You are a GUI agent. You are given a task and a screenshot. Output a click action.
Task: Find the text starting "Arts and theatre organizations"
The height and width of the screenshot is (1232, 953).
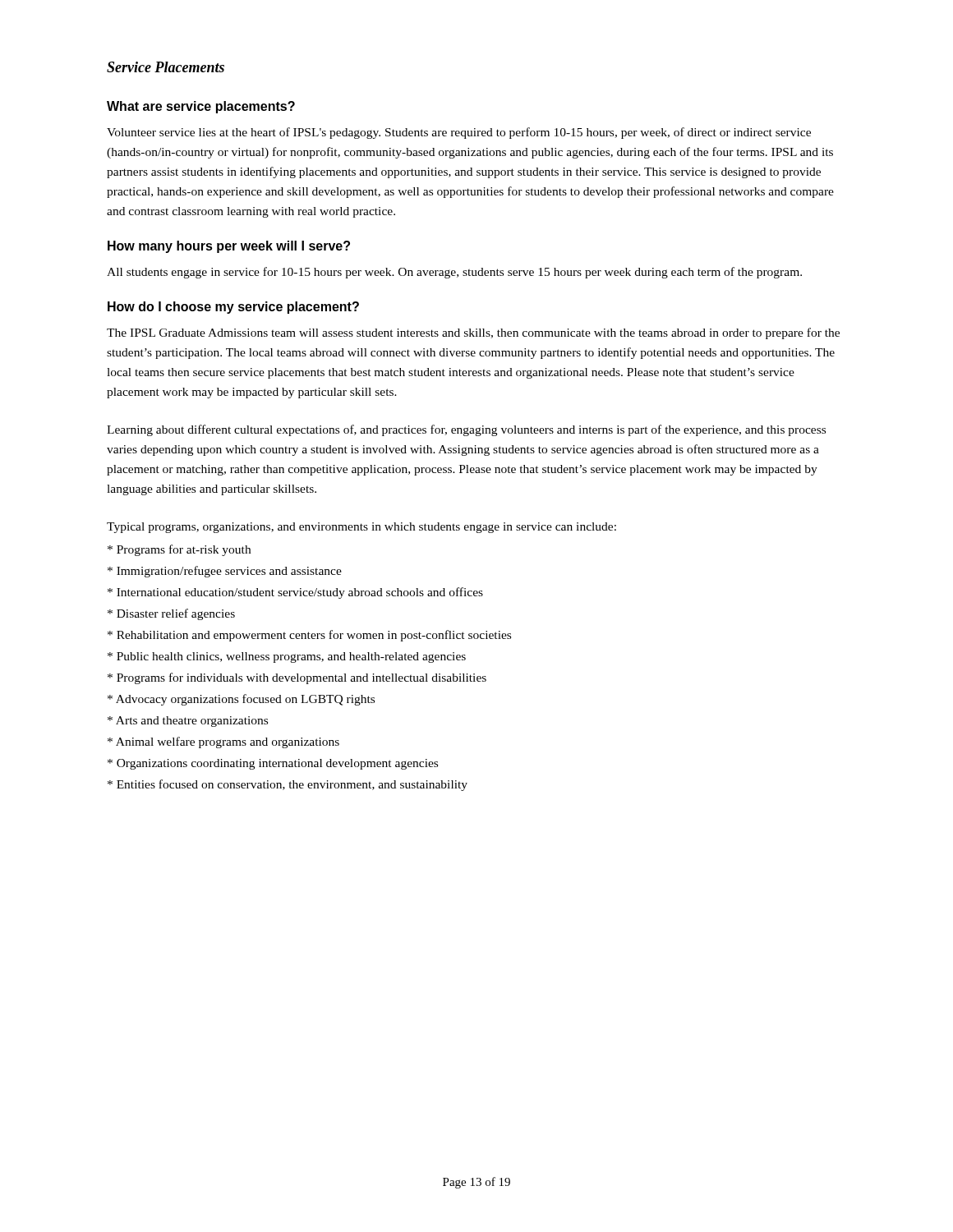click(x=188, y=722)
